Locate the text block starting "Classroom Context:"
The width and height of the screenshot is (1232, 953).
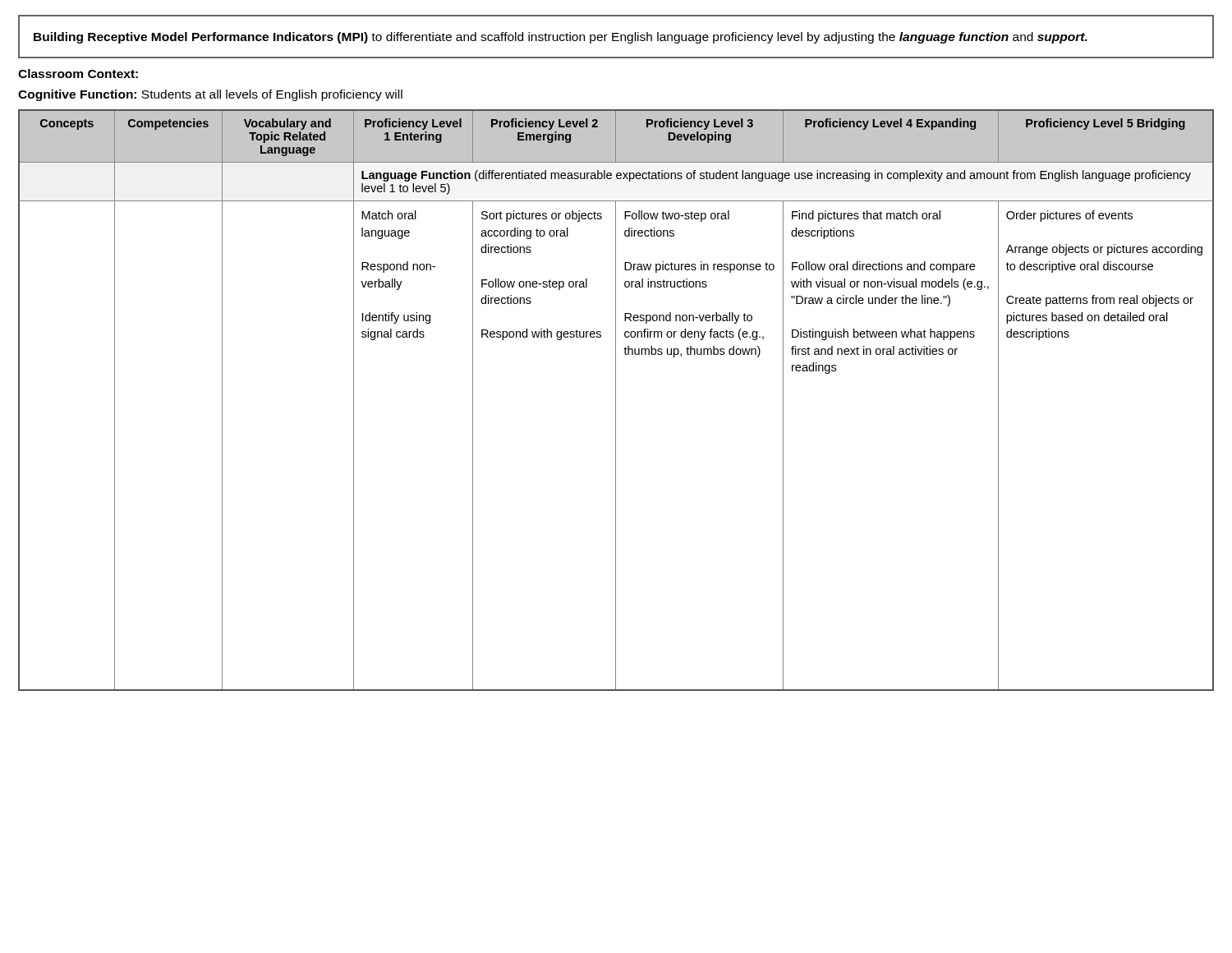coord(79,74)
